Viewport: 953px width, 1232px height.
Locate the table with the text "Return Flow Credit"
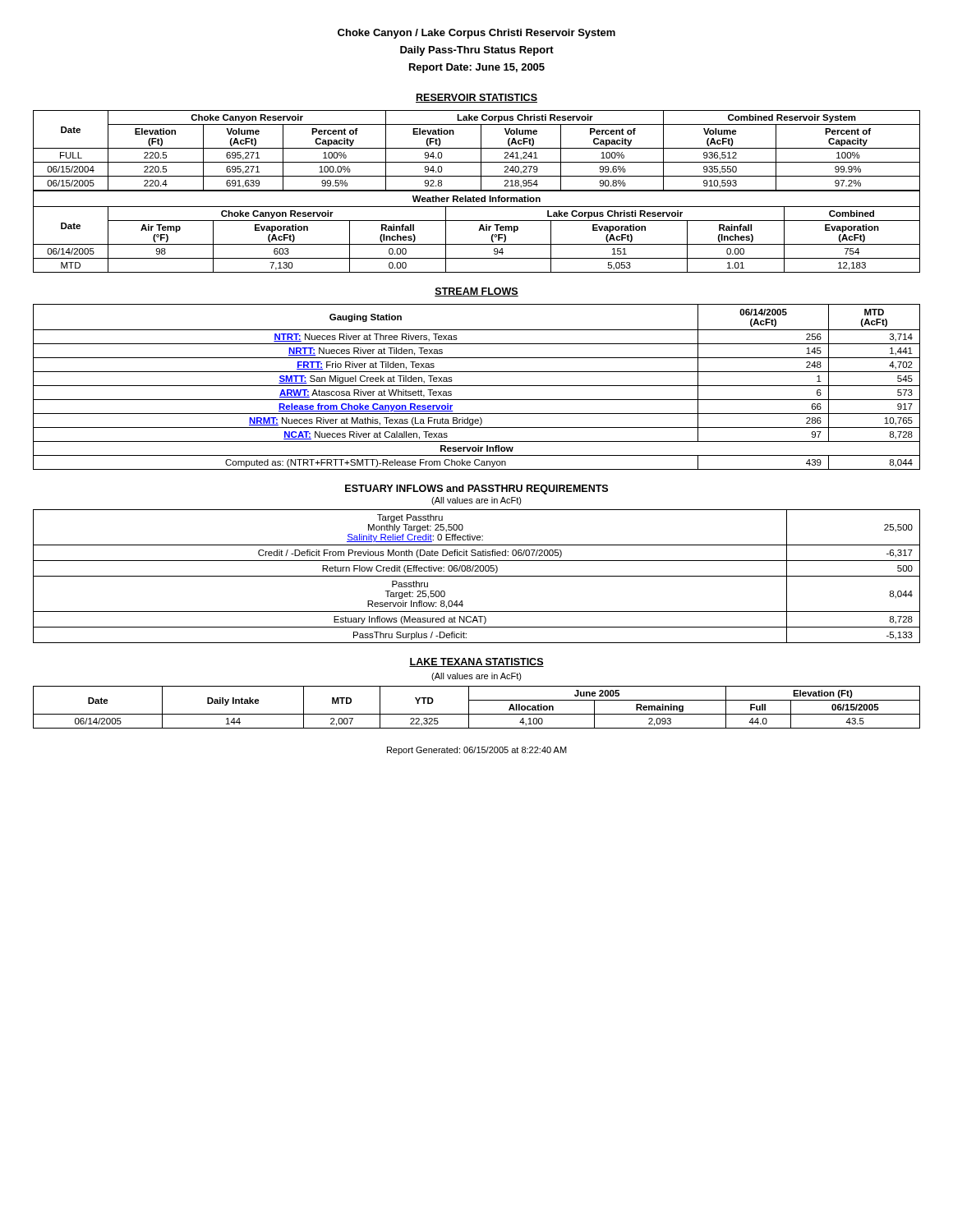(476, 577)
